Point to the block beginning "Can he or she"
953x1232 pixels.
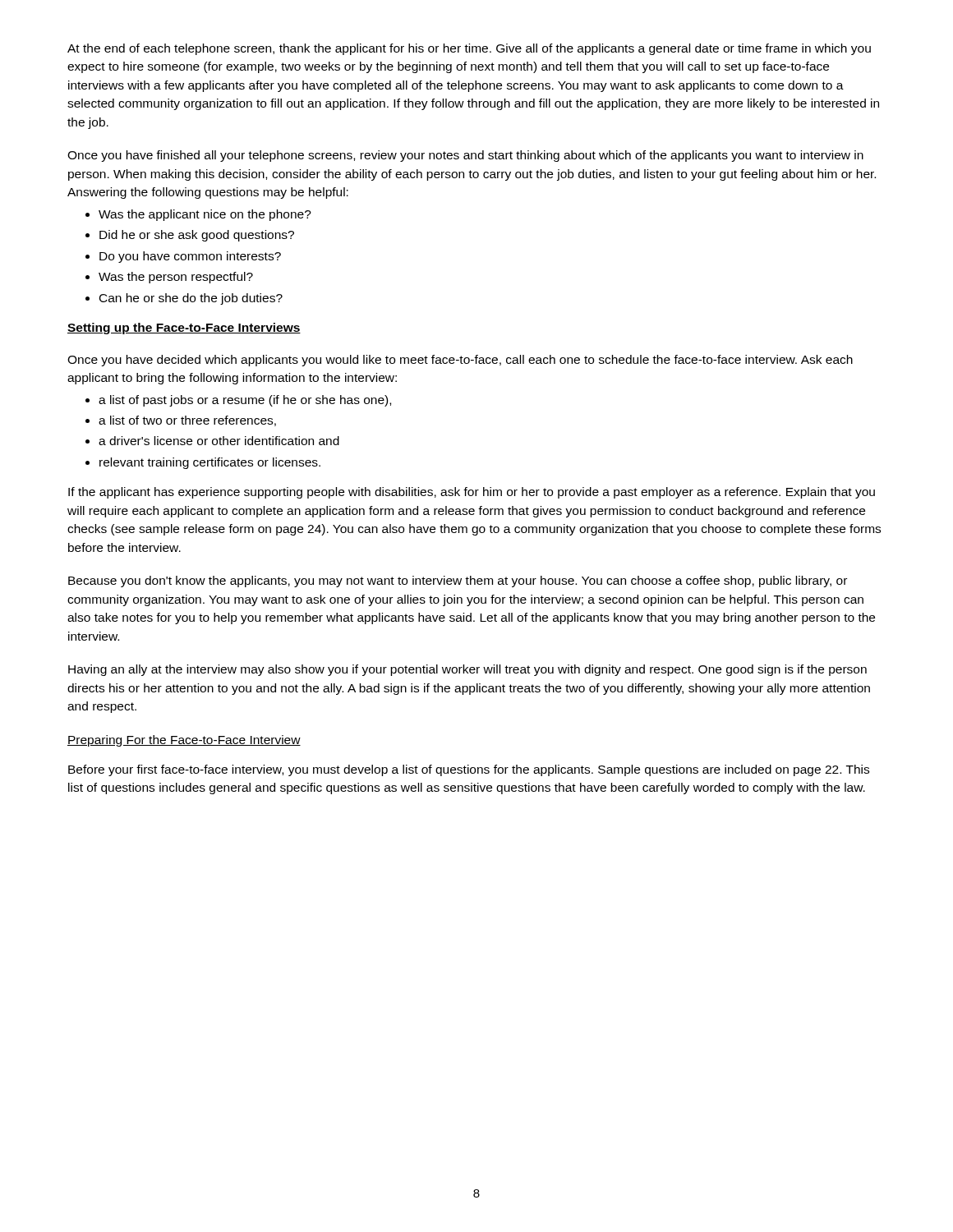coord(191,297)
